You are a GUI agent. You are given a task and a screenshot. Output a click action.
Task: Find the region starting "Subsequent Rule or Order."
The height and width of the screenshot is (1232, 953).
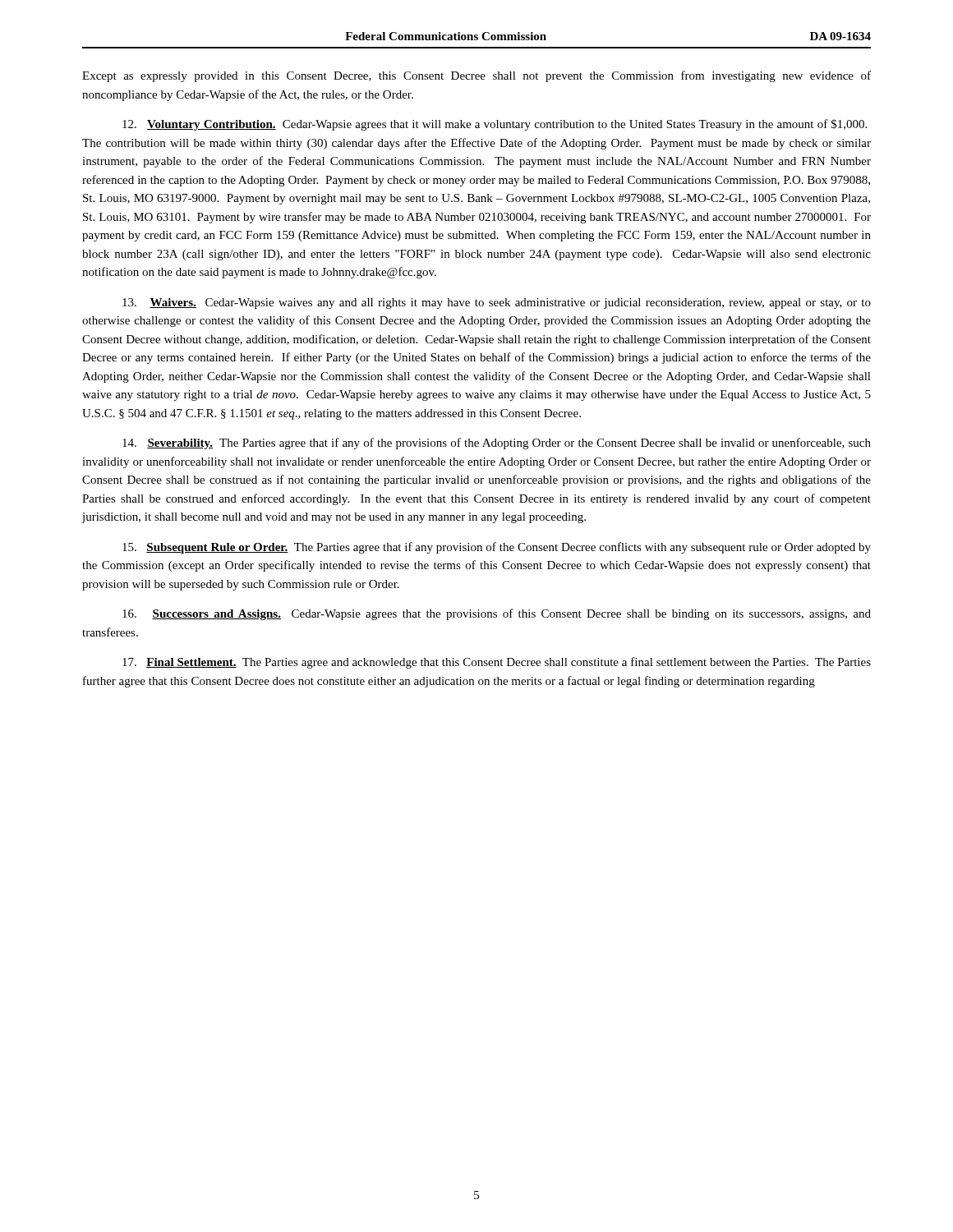coord(476,565)
